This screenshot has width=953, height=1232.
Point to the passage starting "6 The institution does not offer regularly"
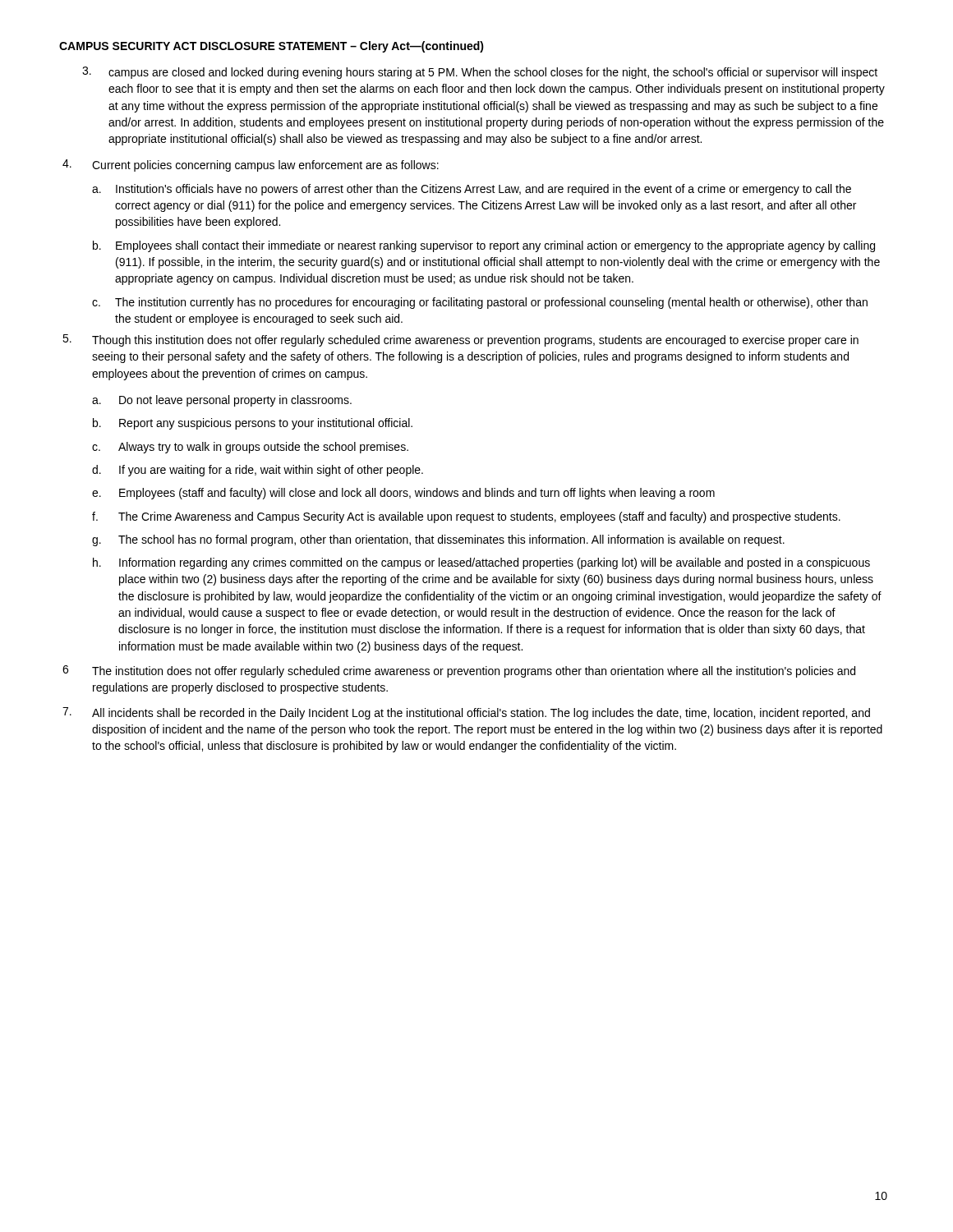click(475, 679)
